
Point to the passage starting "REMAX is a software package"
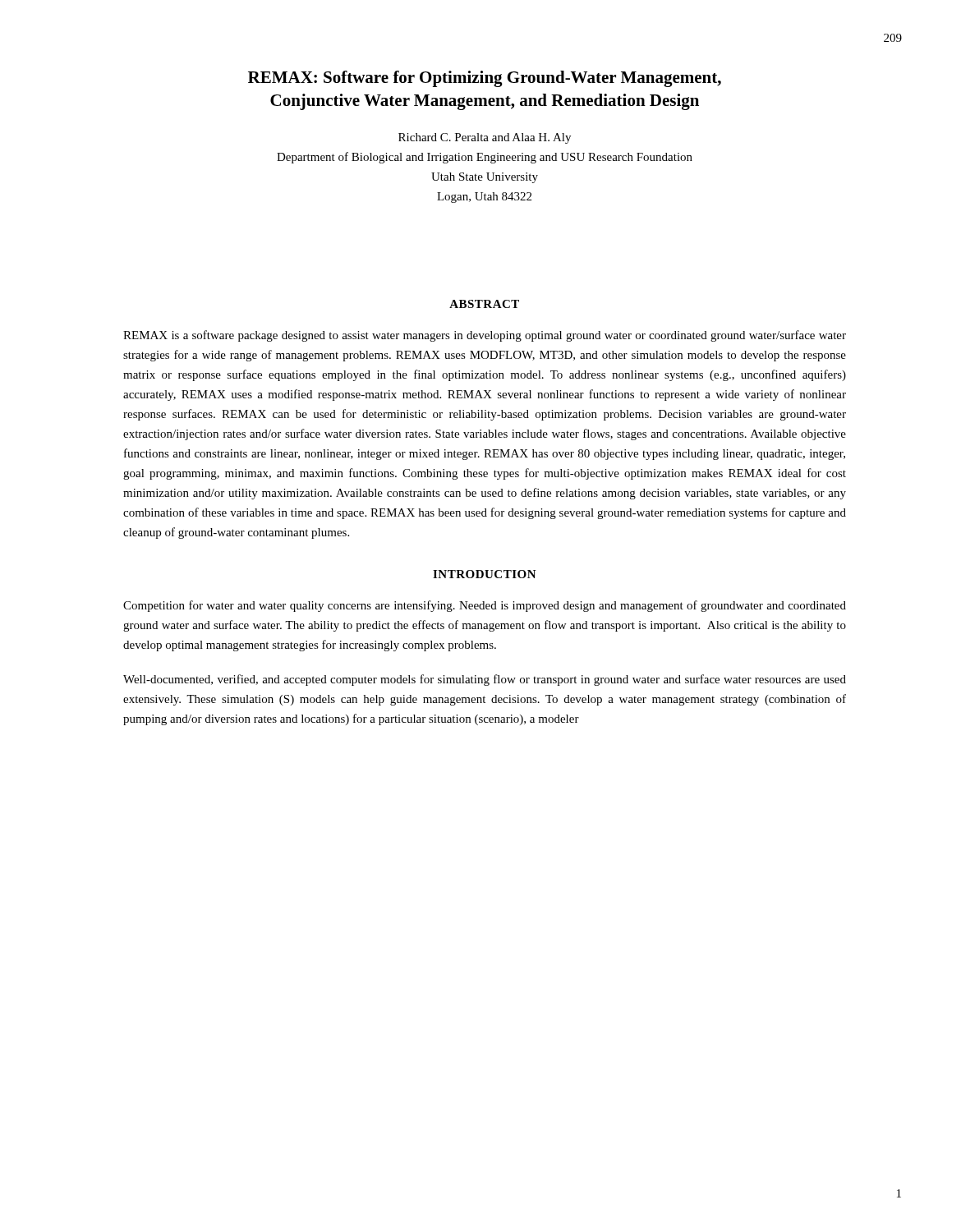coord(485,434)
